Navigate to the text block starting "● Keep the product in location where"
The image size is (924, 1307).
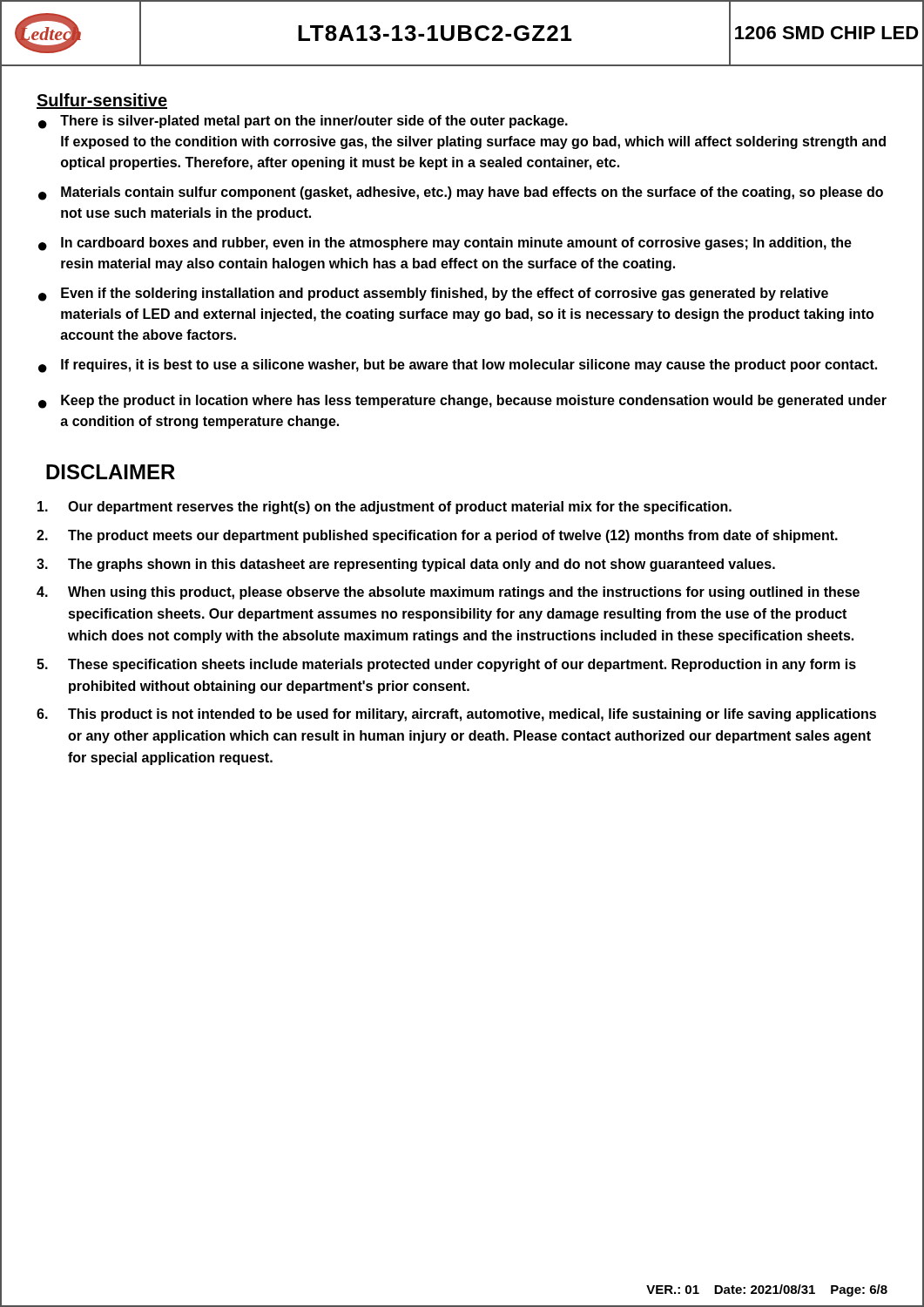(462, 411)
